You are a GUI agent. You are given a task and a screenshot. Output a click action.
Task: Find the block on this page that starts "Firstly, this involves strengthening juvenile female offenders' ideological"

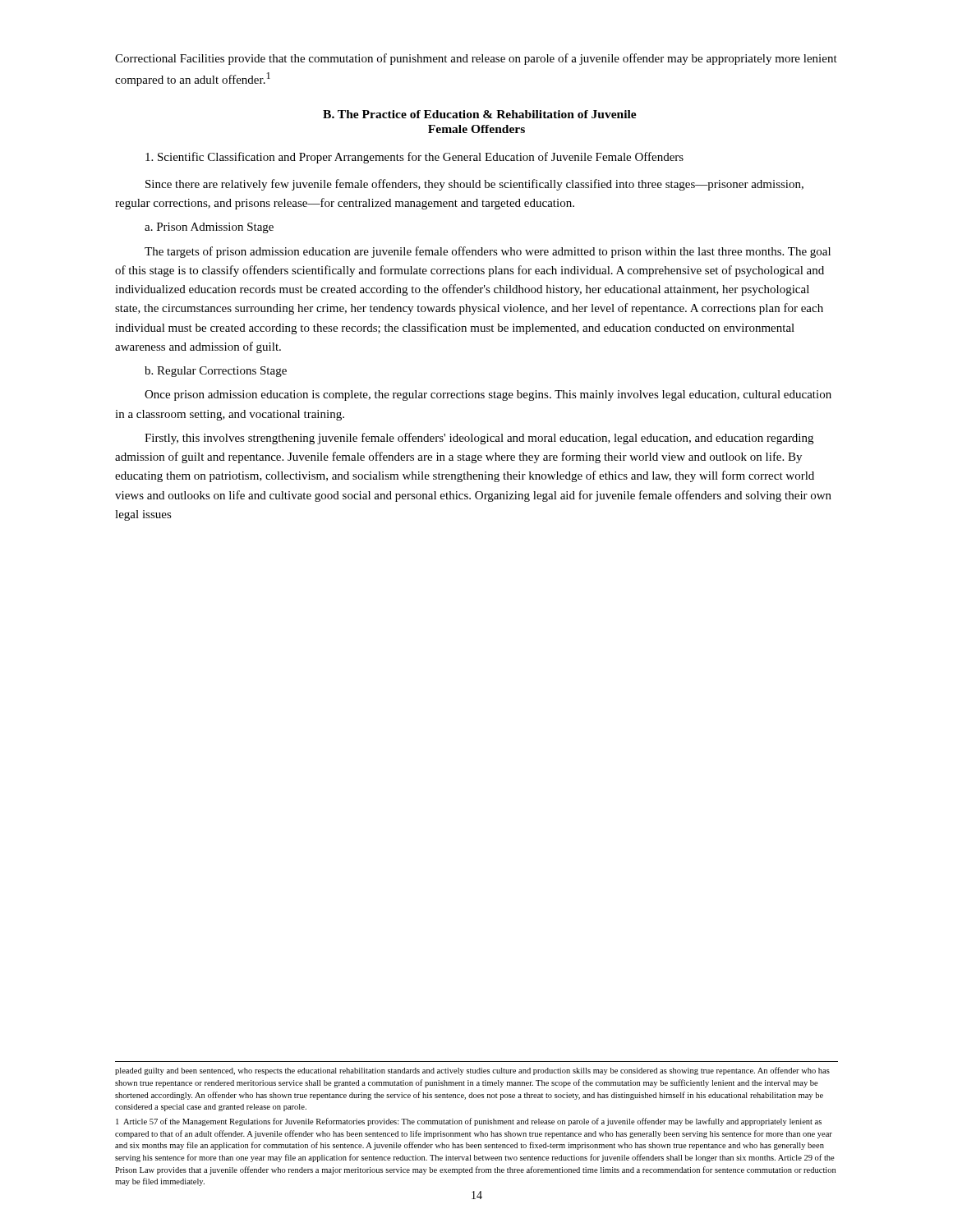(x=473, y=476)
